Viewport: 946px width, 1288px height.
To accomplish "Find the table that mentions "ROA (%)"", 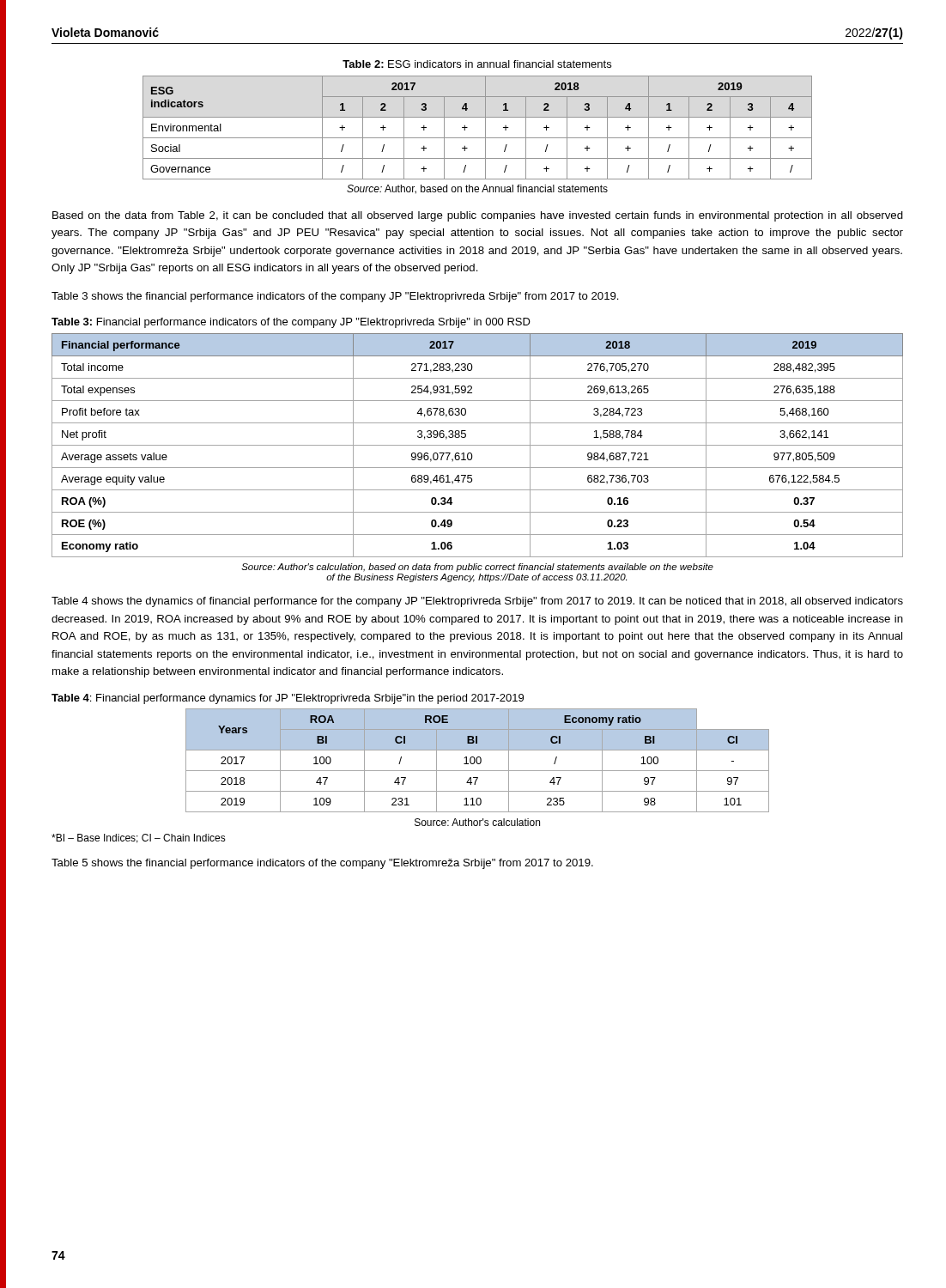I will [477, 445].
